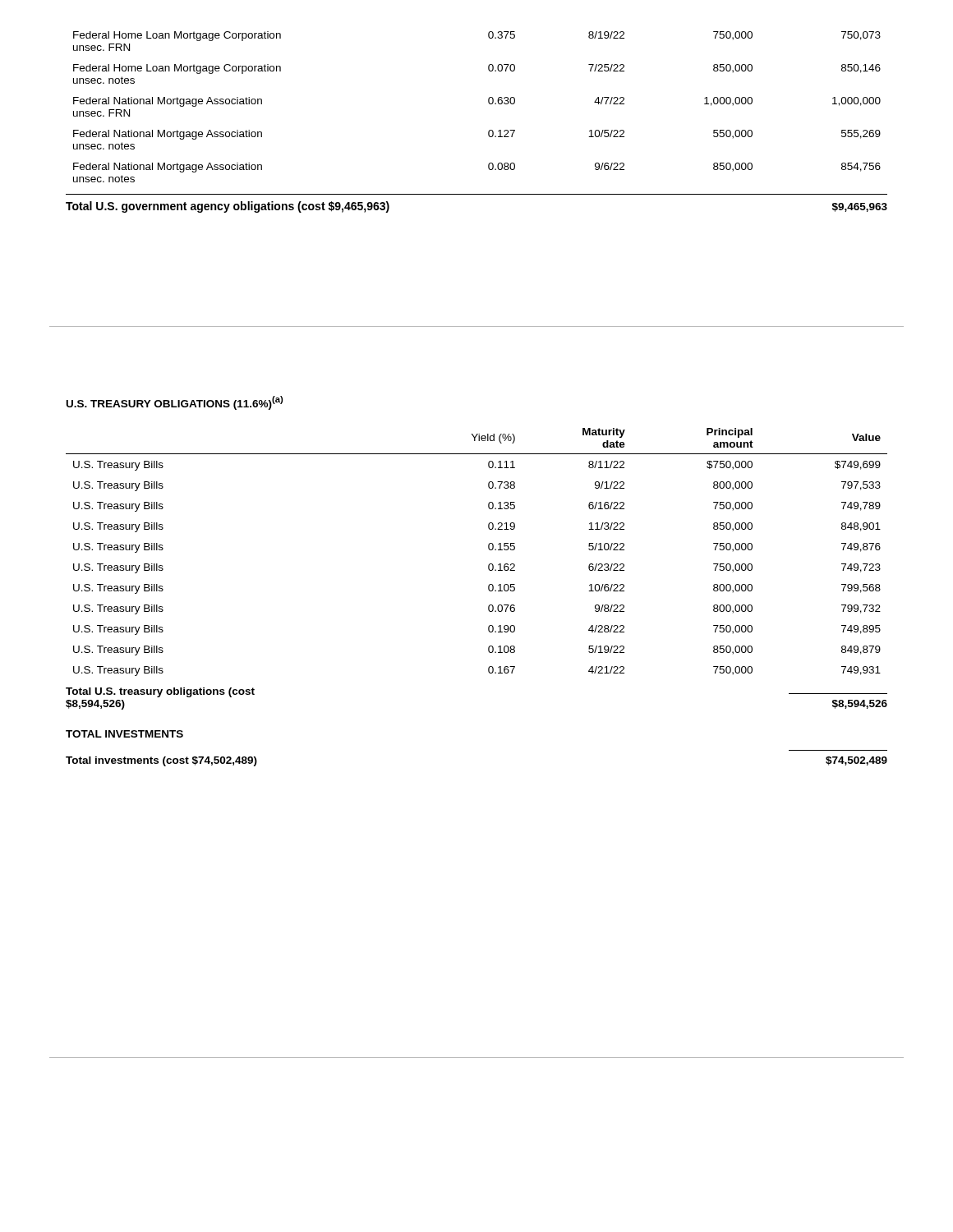953x1232 pixels.
Task: Find the table that mentions "U.S. Treasury Bills"
Action: 476,550
